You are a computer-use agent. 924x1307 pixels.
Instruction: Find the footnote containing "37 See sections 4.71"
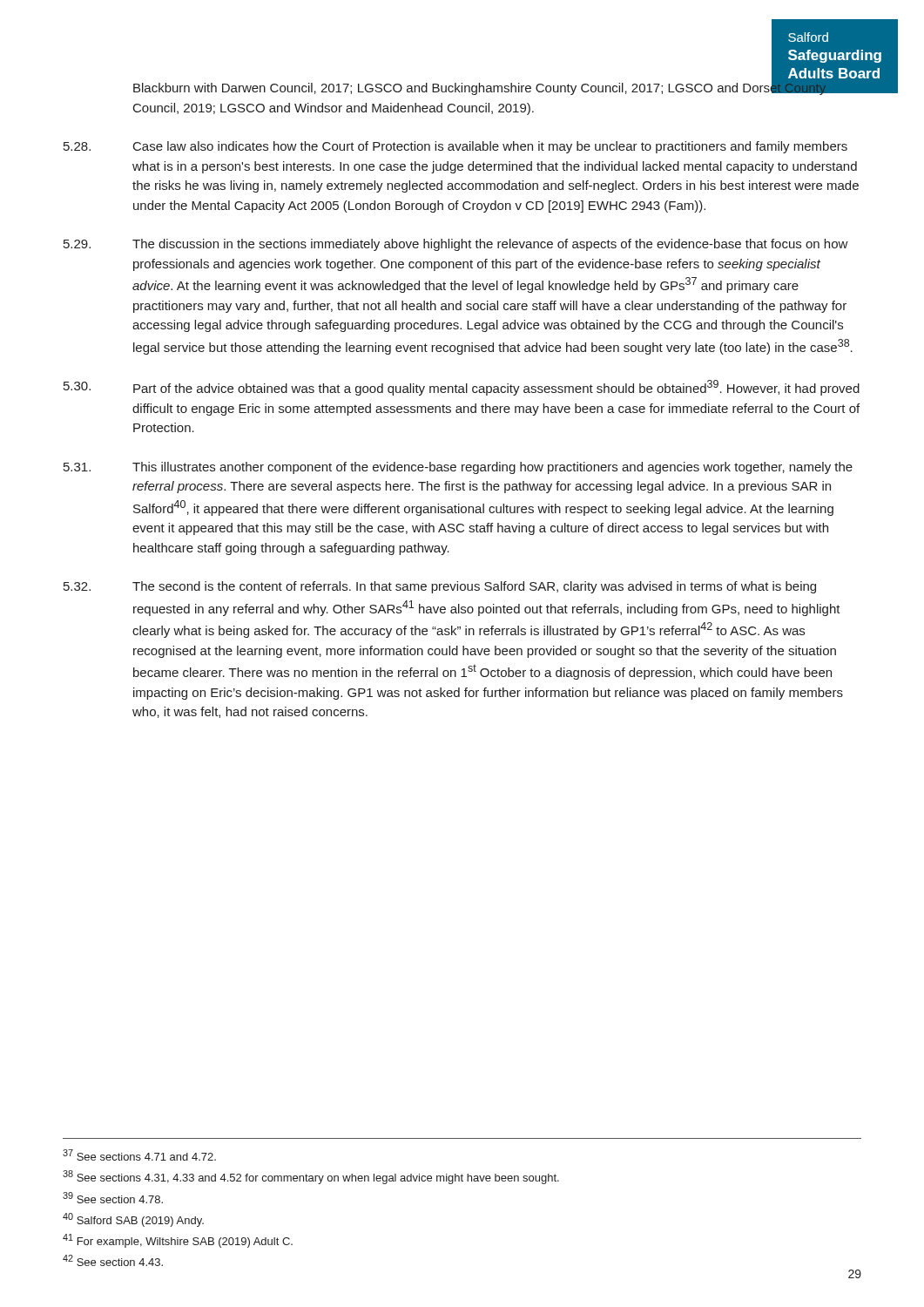tap(139, 1155)
